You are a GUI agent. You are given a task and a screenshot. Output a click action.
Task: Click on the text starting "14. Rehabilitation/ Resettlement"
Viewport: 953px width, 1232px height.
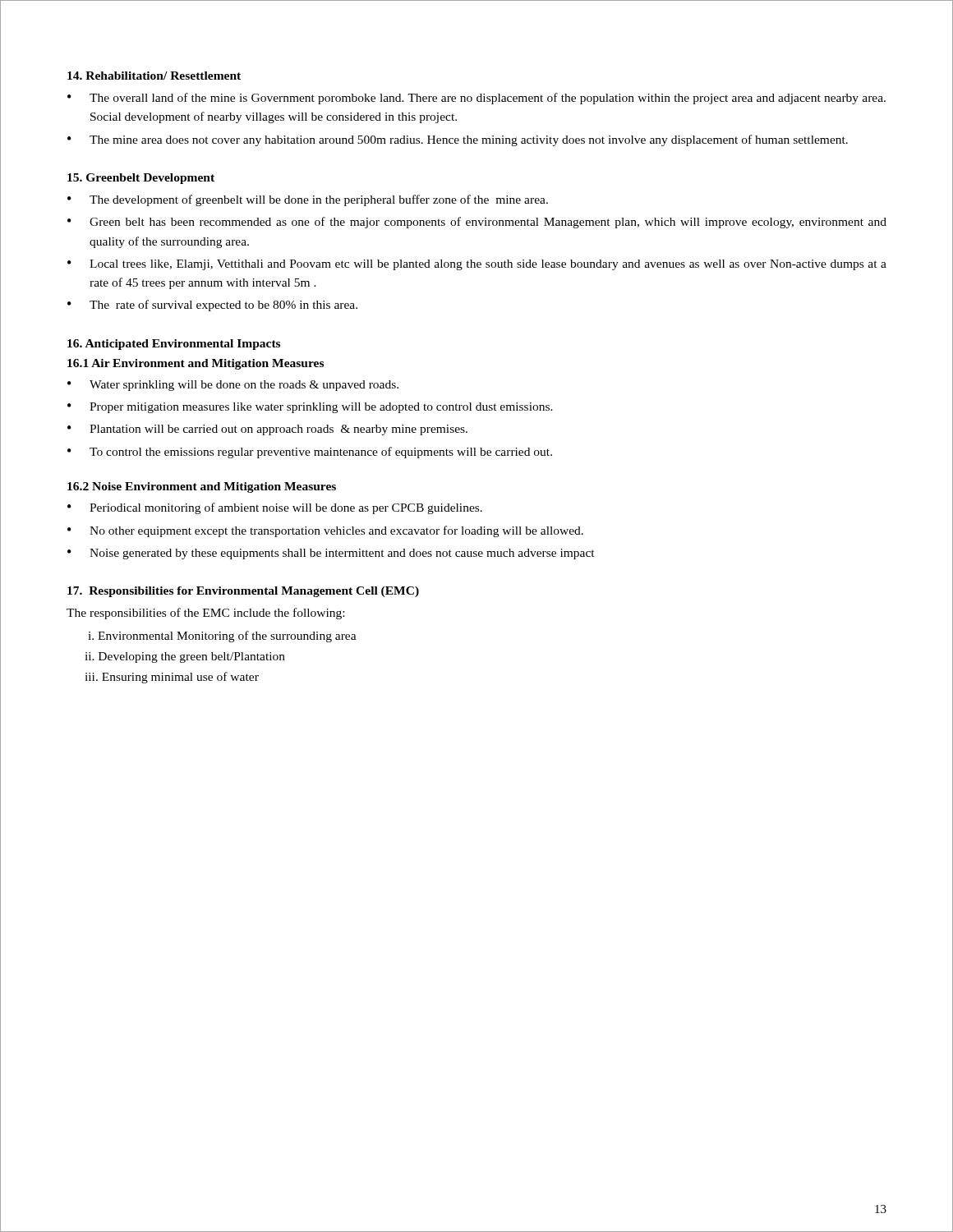click(x=154, y=75)
